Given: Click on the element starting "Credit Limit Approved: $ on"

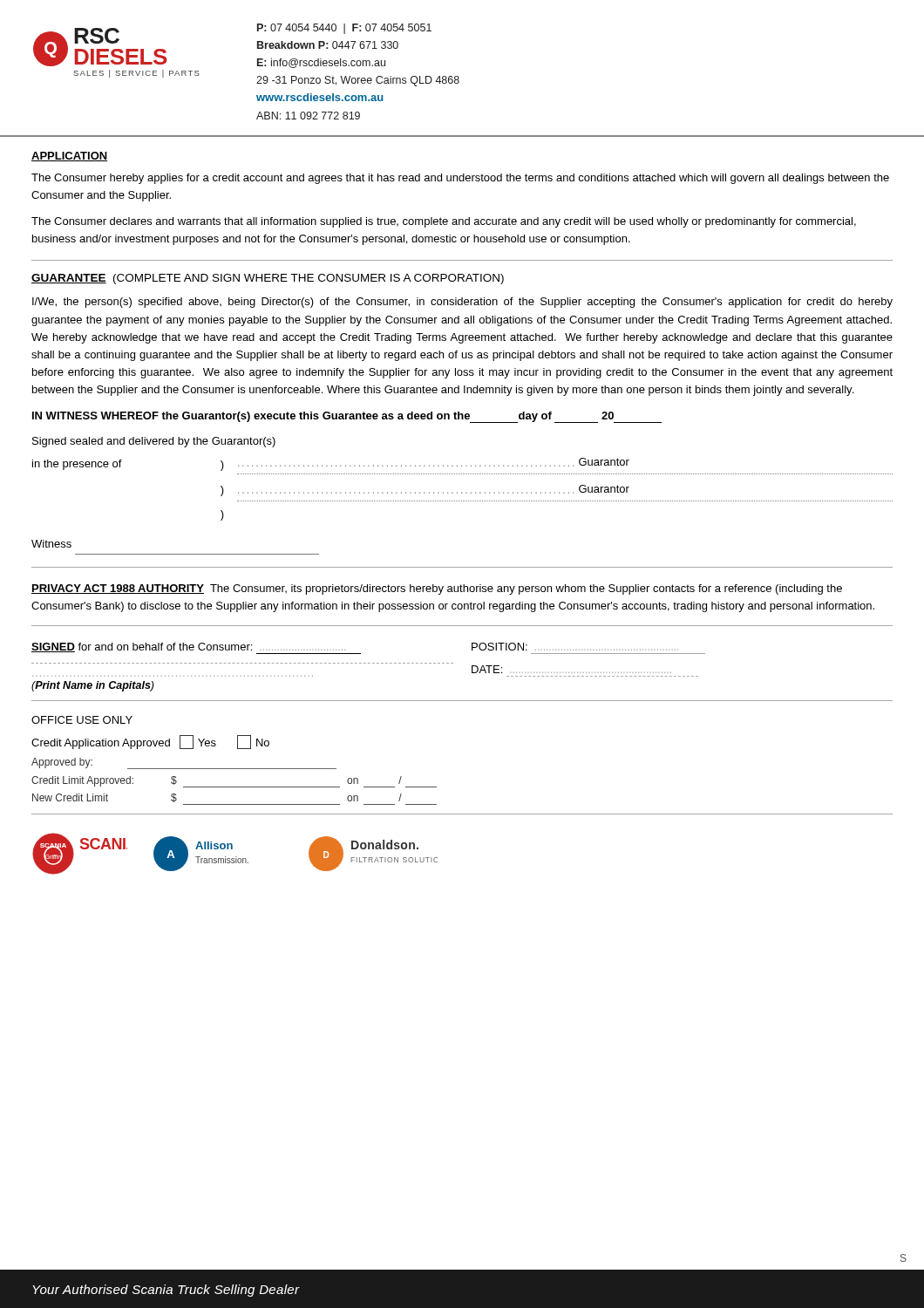Looking at the screenshot, I should point(234,781).
